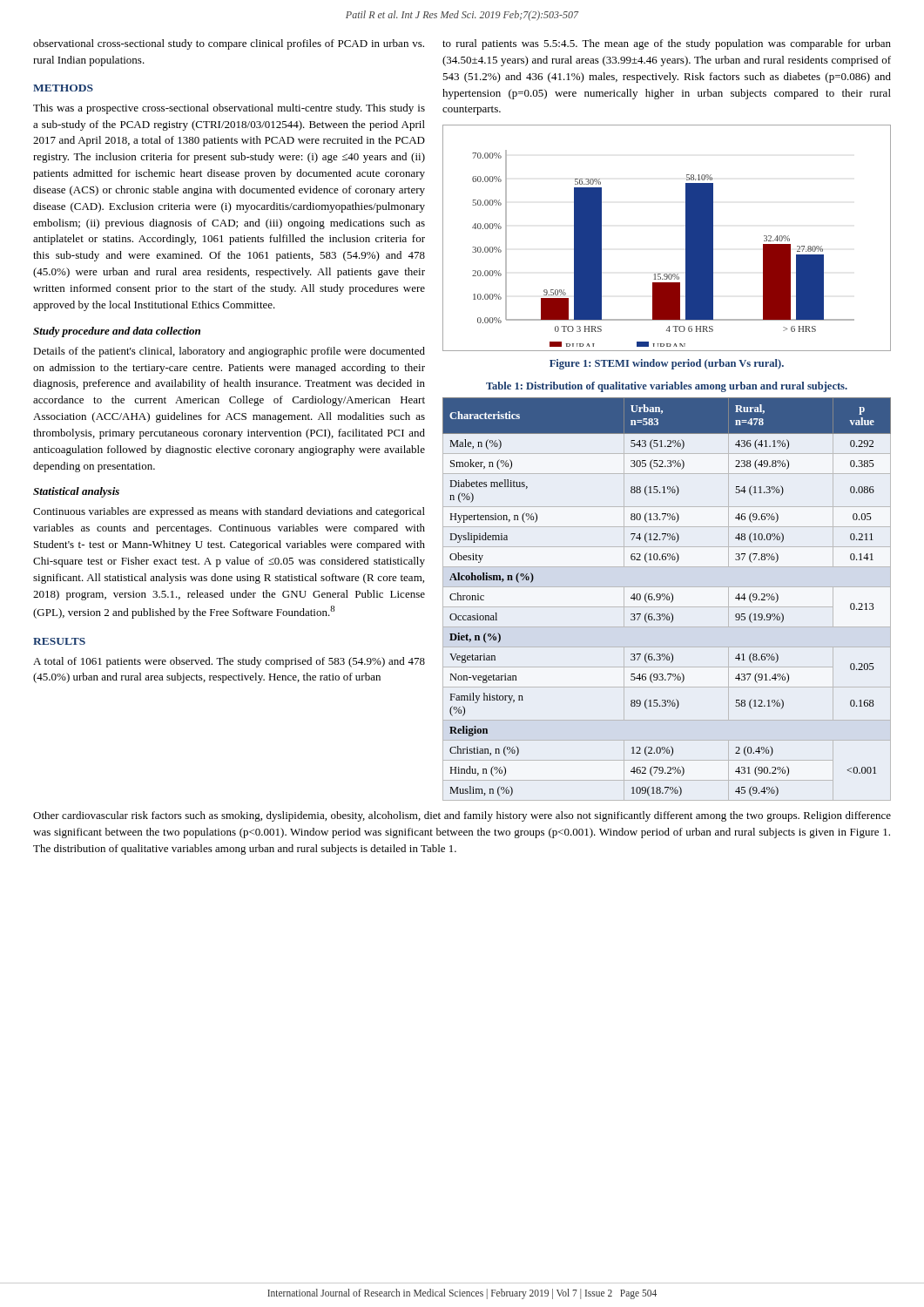Select the region starting "to rural patients"
Viewport: 924px width, 1307px height.
[667, 77]
